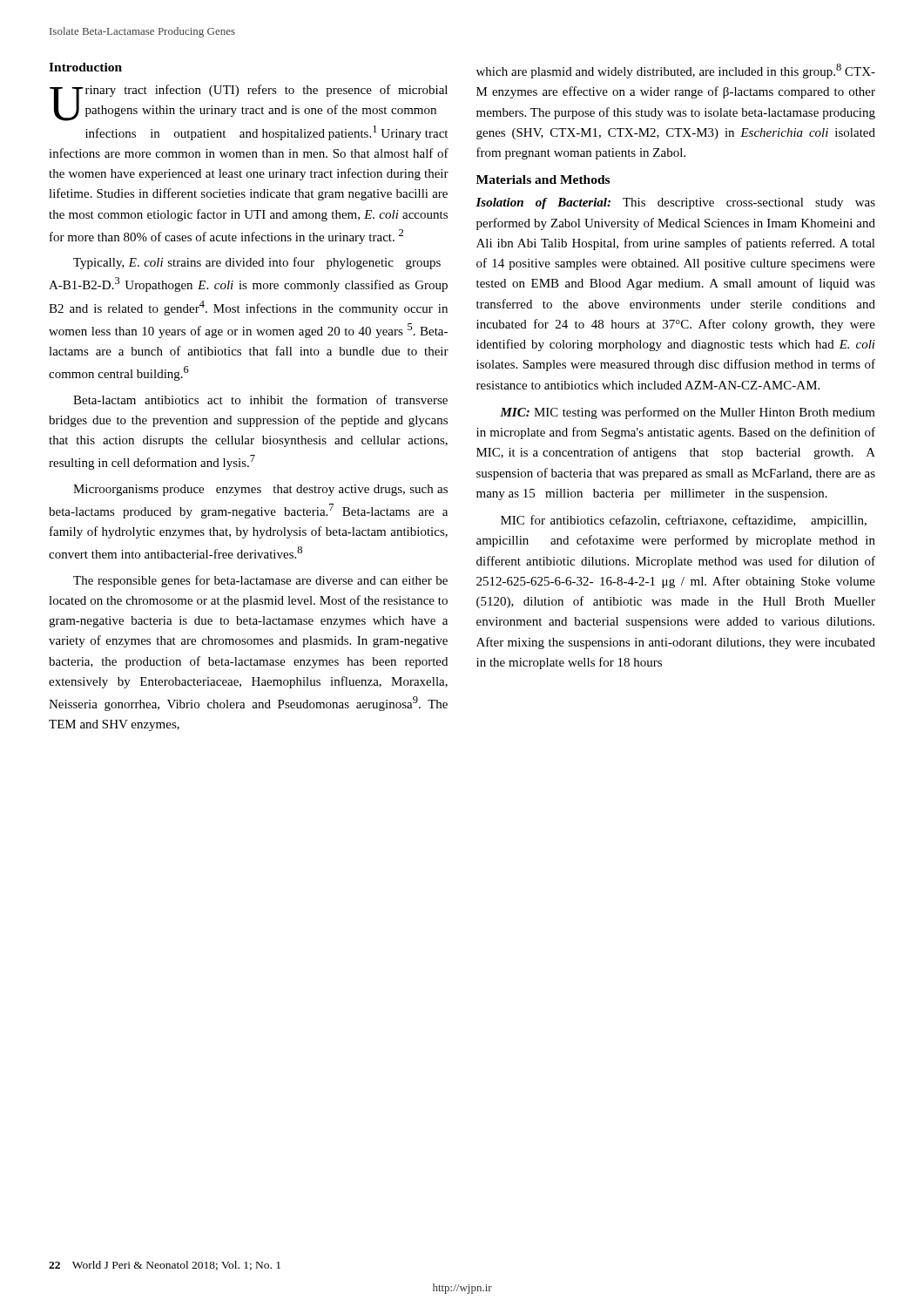This screenshot has height=1307, width=924.
Task: Find the text starting "Isolation of Bacterial:"
Action: pyautogui.click(x=676, y=433)
